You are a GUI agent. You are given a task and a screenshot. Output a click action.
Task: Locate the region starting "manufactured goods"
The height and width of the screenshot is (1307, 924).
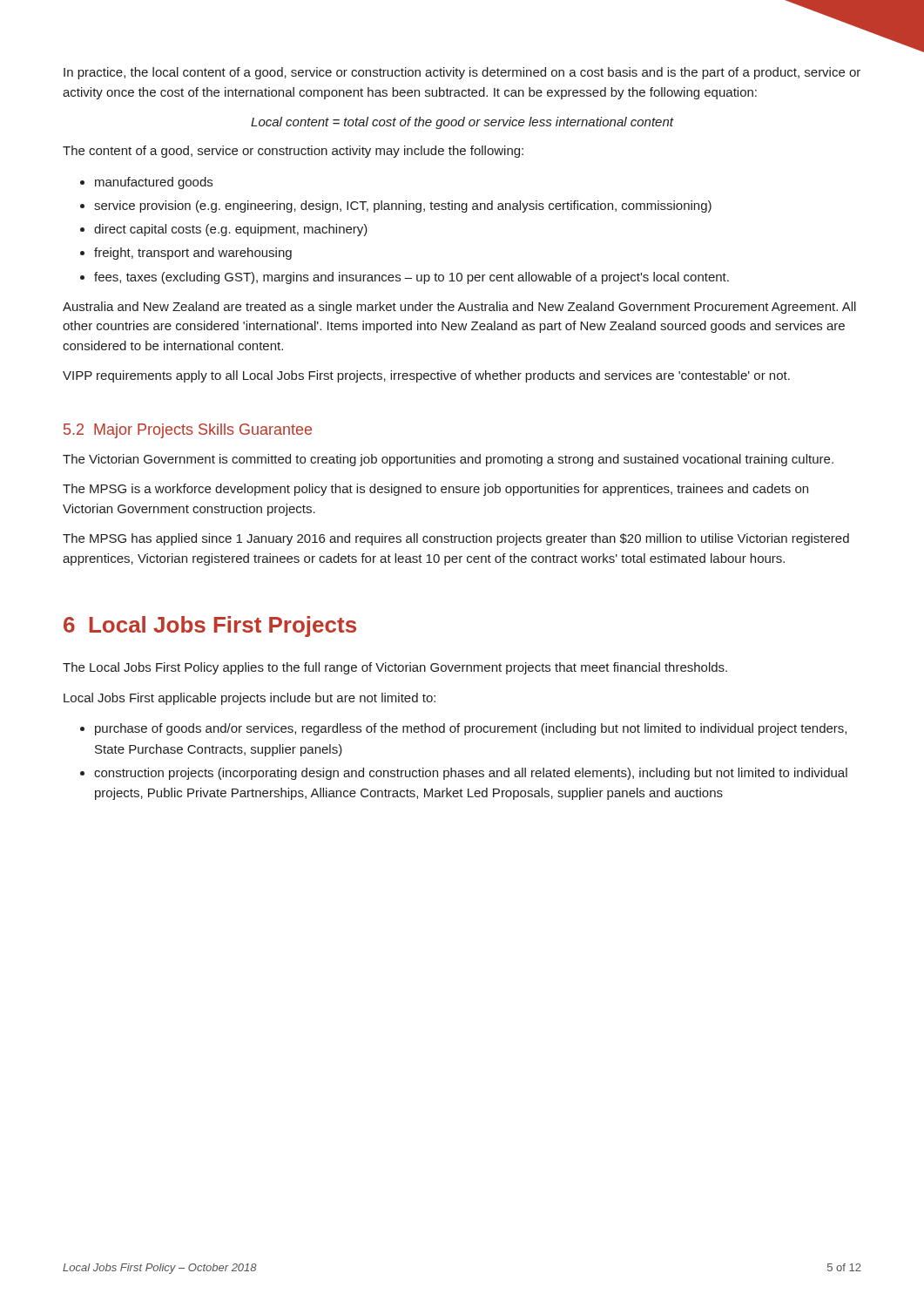click(146, 183)
